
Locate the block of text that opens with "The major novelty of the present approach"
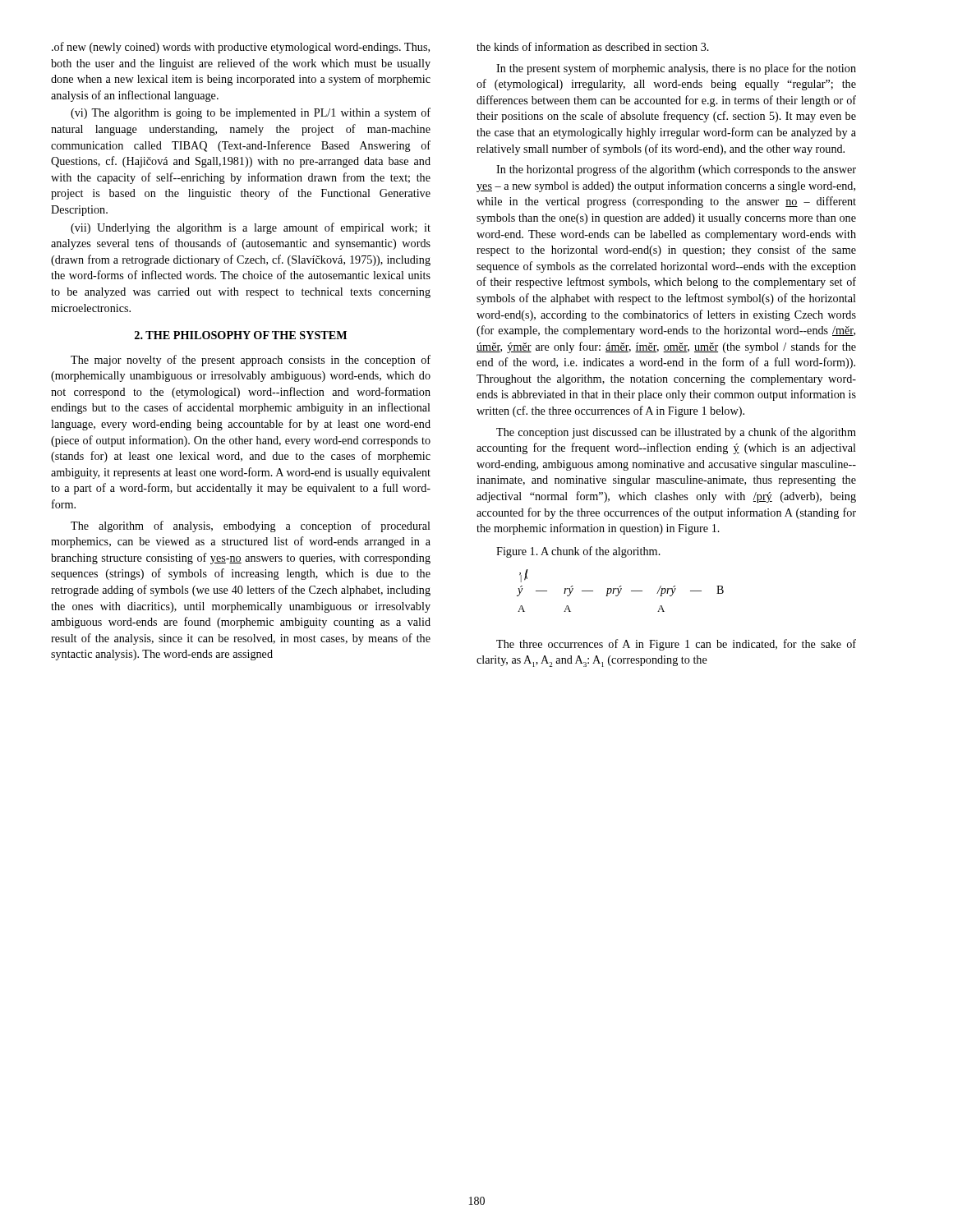point(241,432)
